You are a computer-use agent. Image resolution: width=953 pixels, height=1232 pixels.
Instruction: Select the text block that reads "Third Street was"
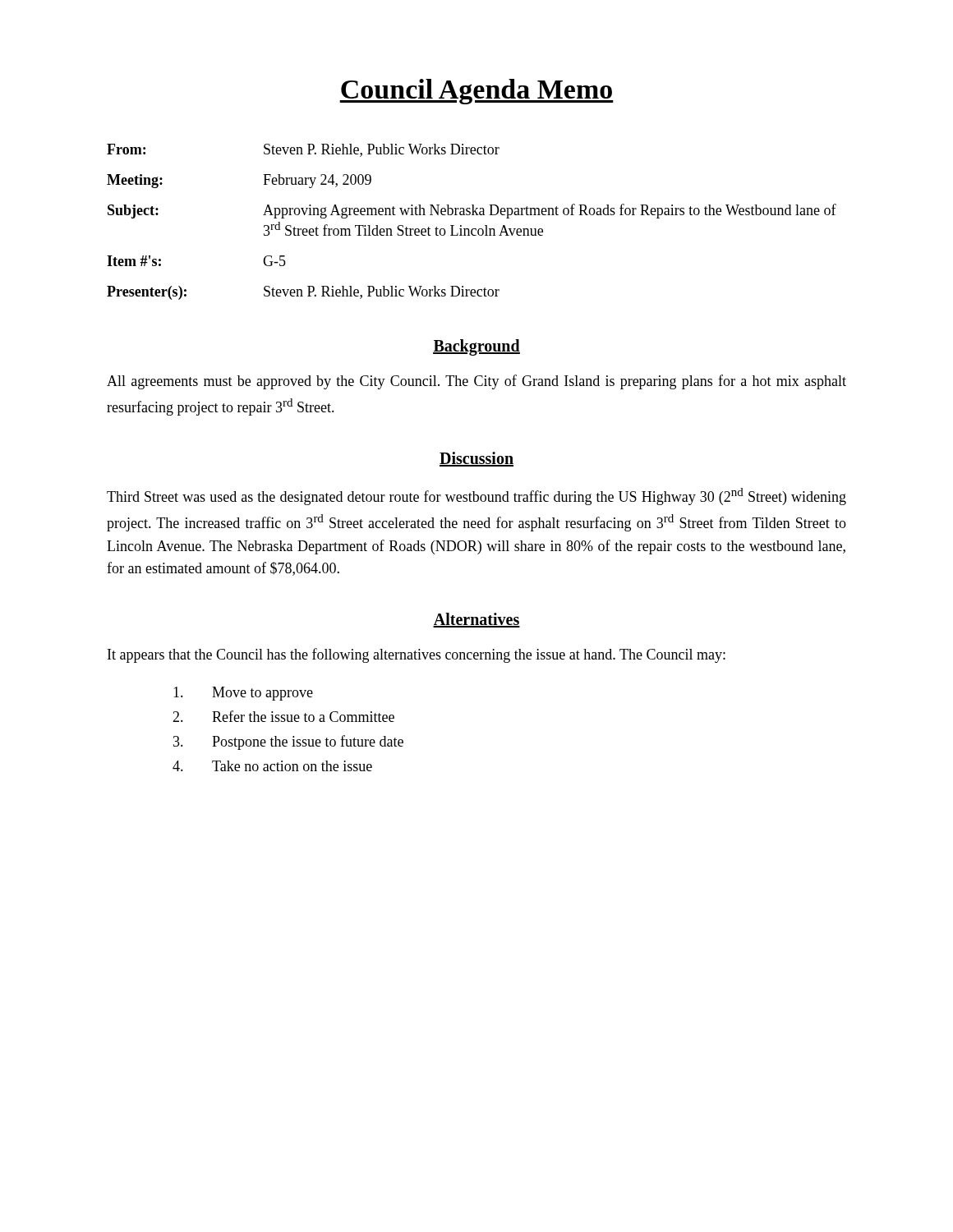[x=476, y=531]
